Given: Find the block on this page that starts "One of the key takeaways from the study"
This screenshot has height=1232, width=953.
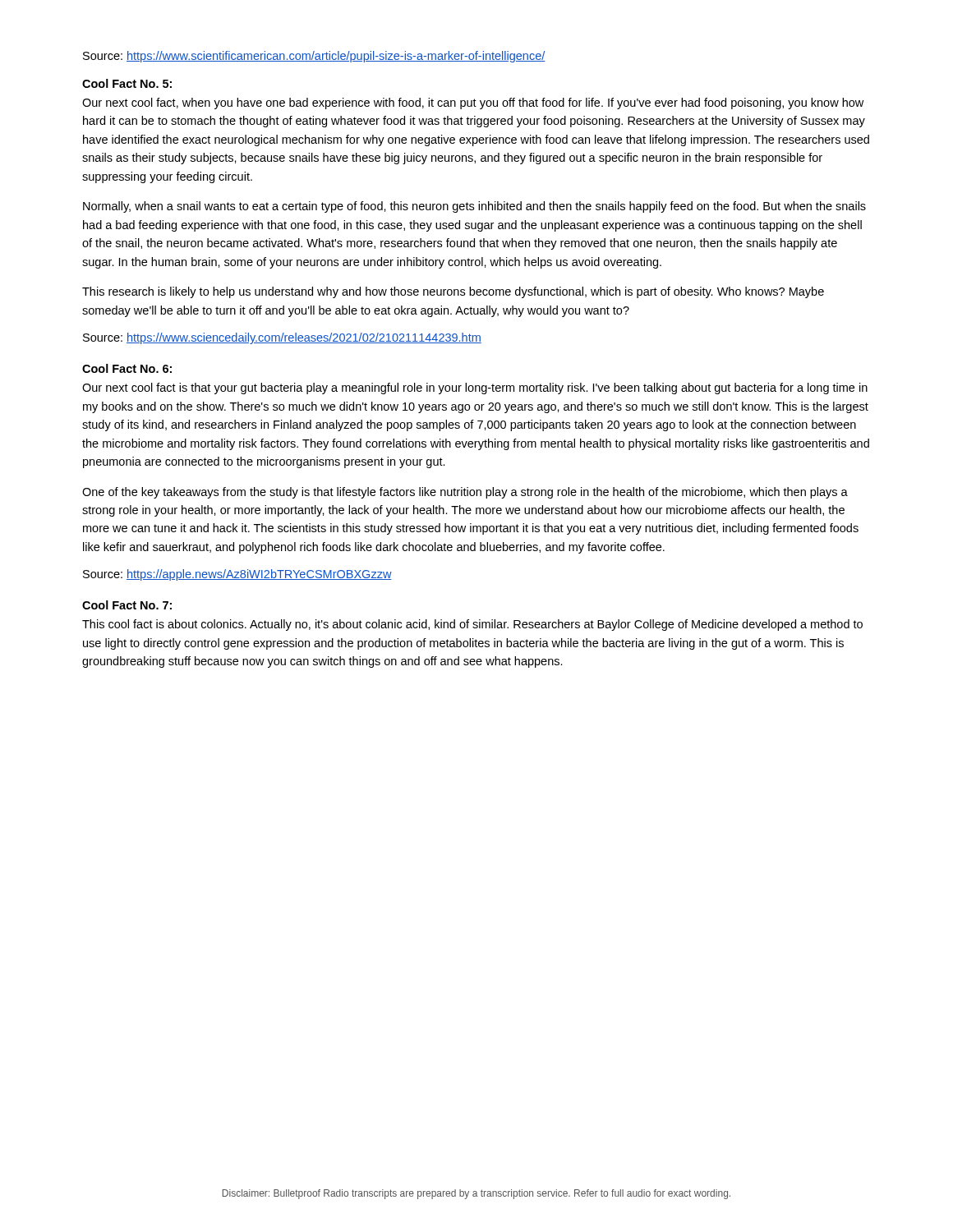Looking at the screenshot, I should pos(470,519).
